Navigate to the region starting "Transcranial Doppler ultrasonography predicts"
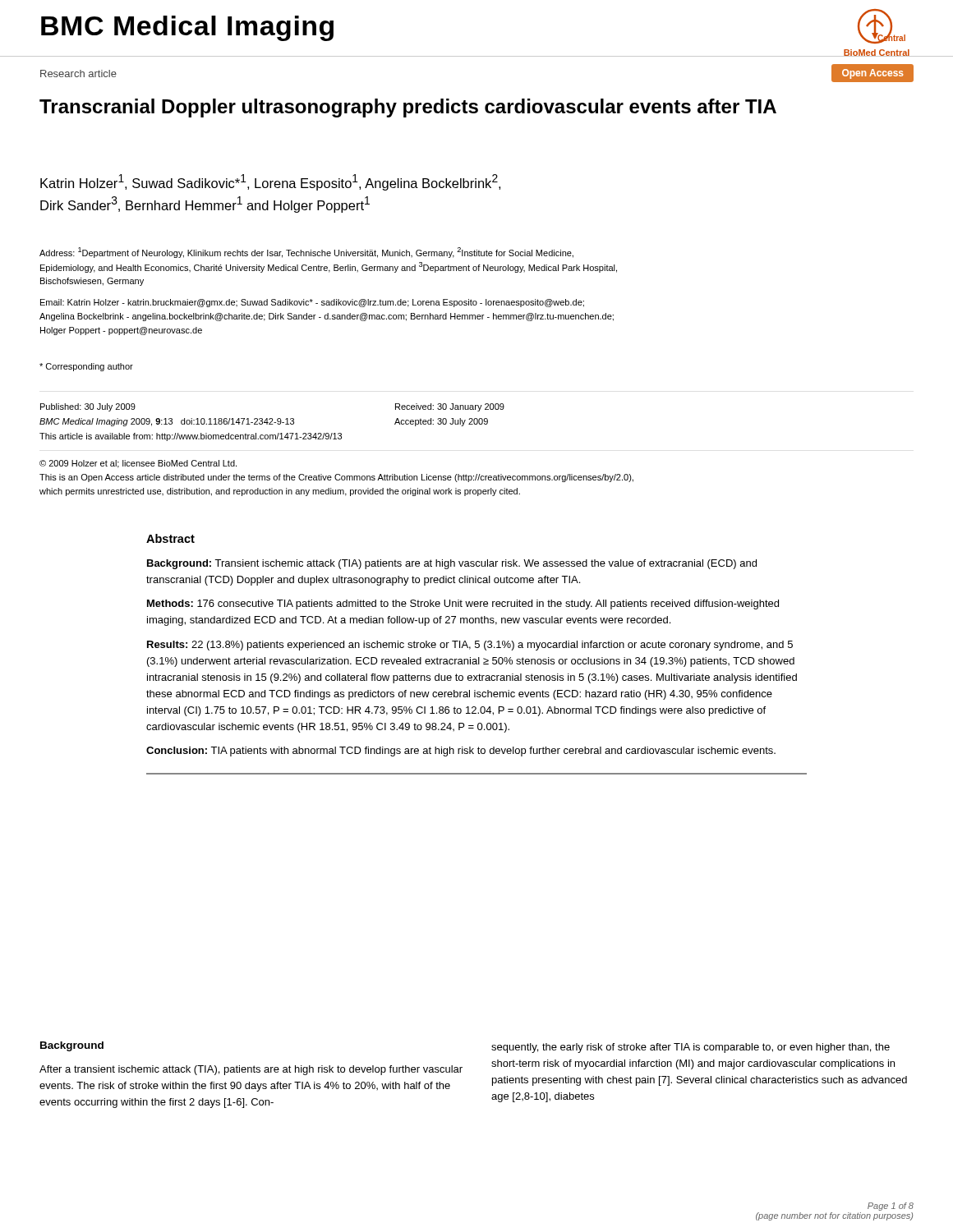The height and width of the screenshot is (1232, 953). [408, 106]
